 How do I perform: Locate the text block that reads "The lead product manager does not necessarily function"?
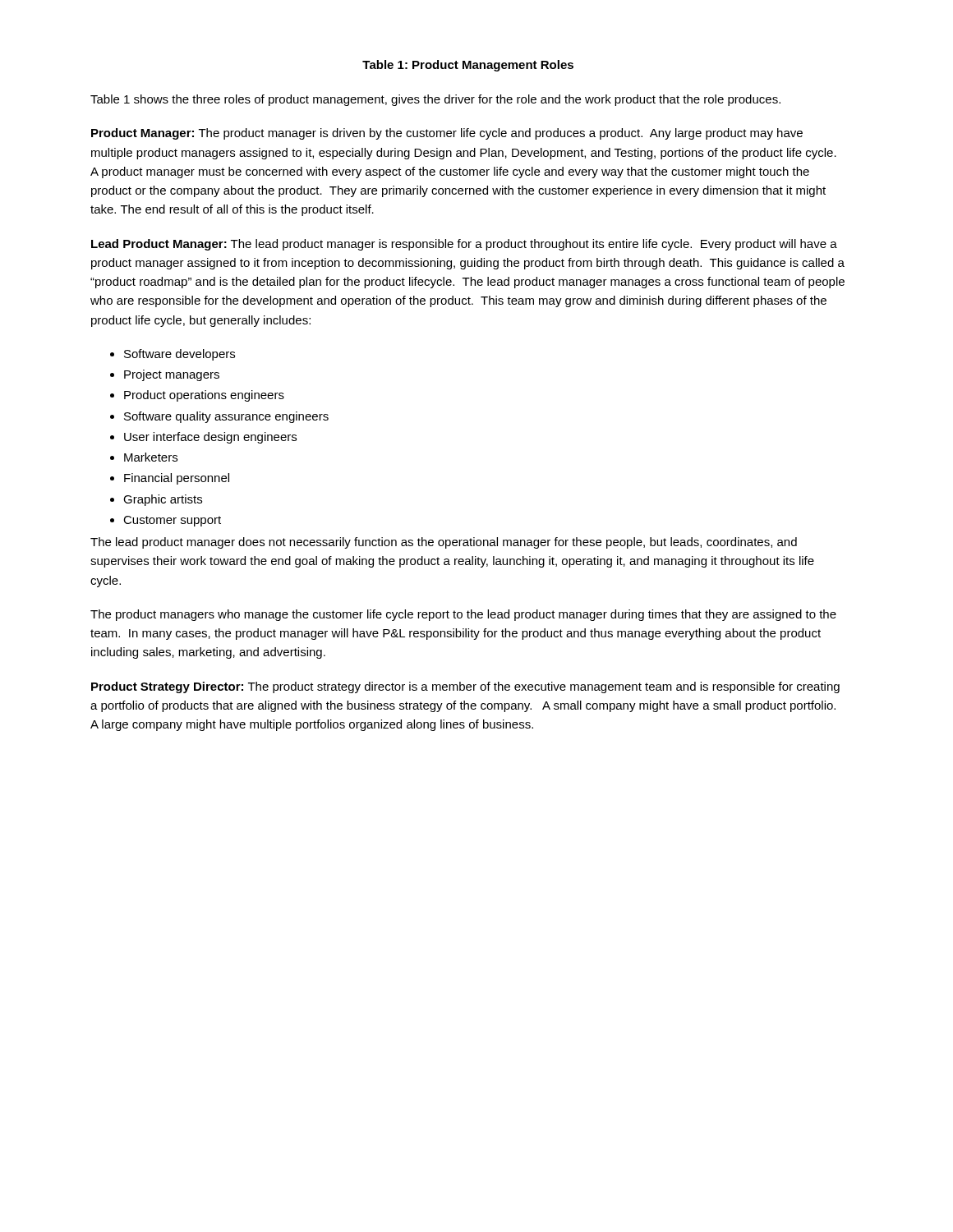pos(452,561)
